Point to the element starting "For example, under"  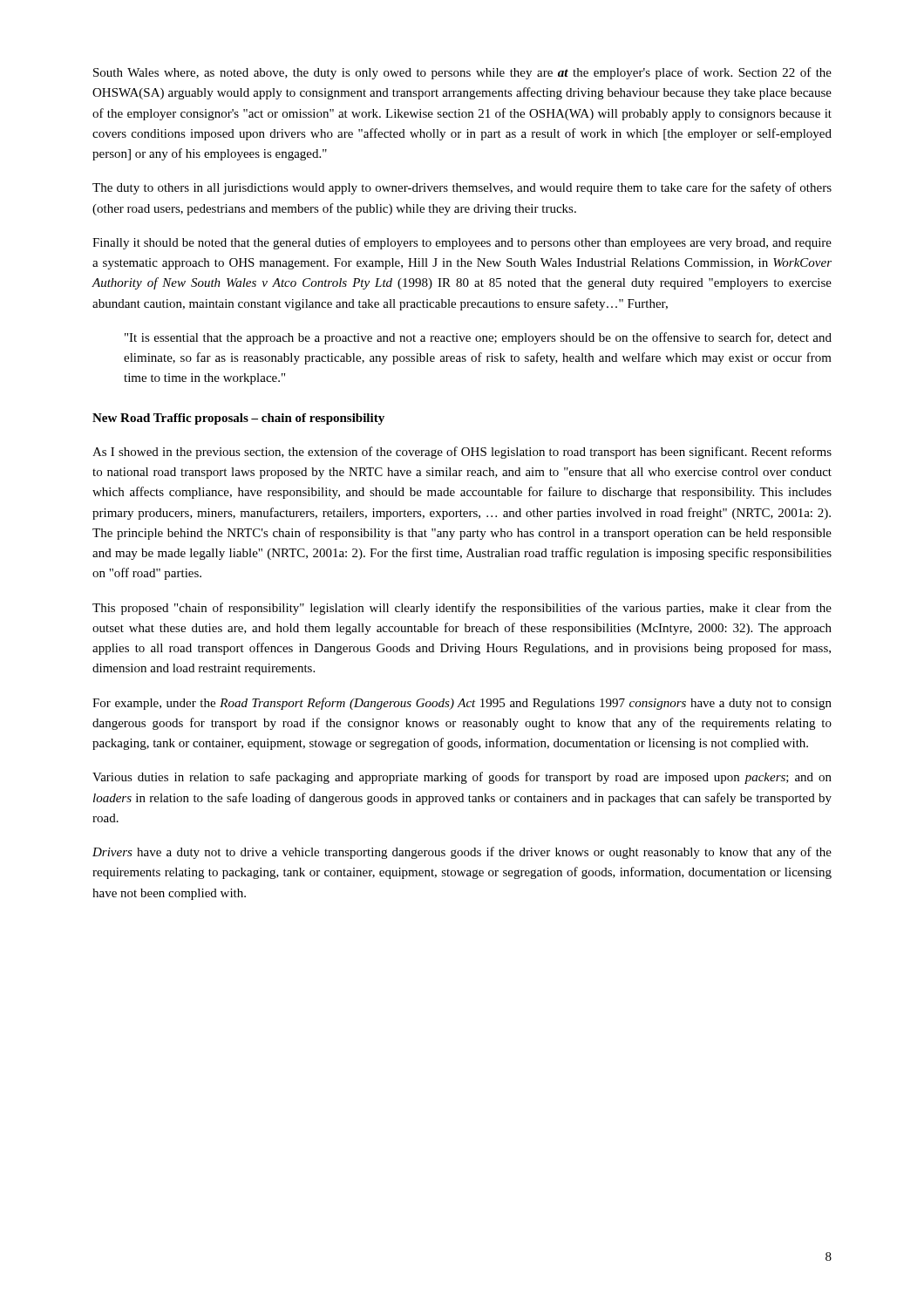point(462,723)
